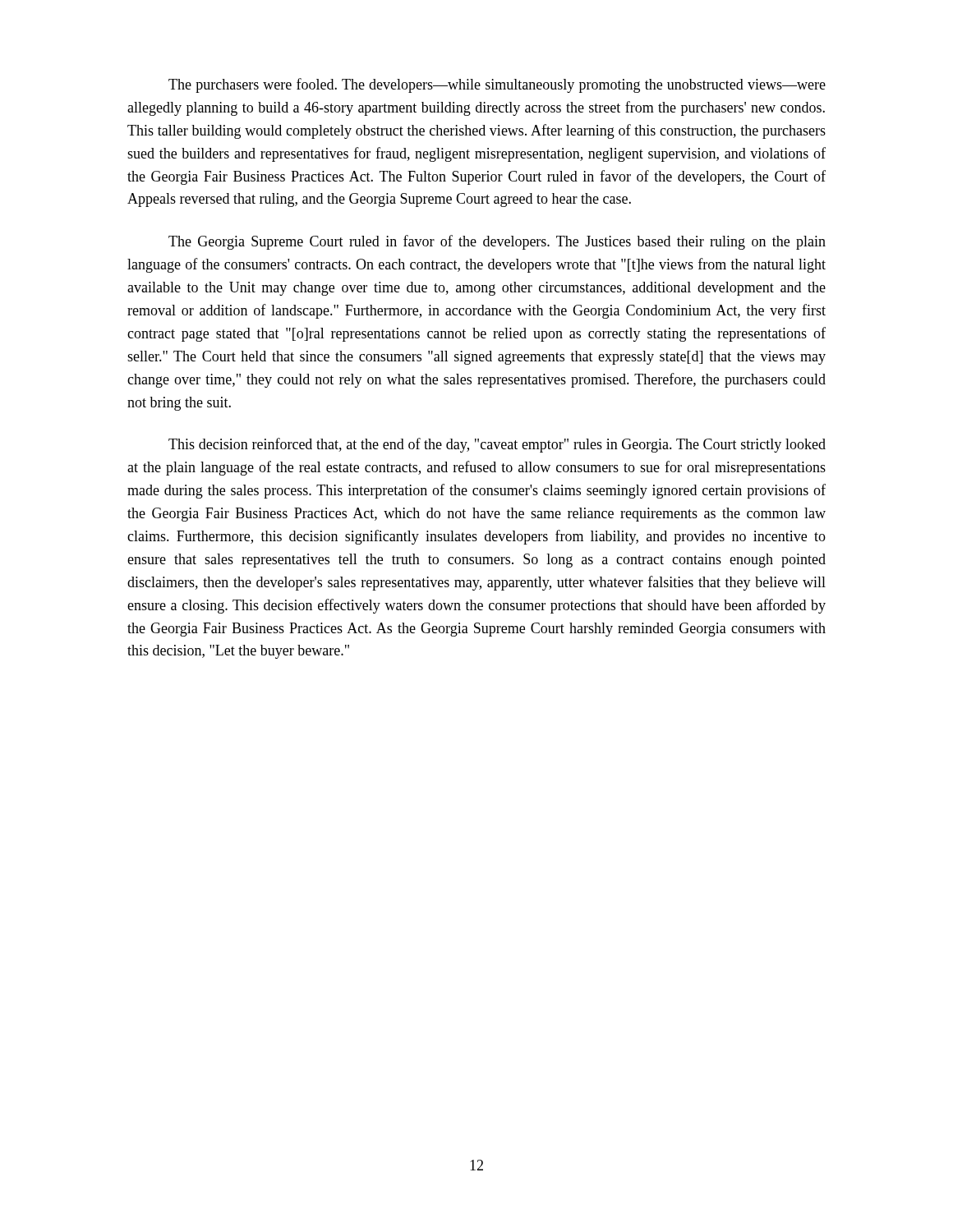Select the text block containing "The purchasers were"
953x1232 pixels.
pyautogui.click(x=476, y=143)
